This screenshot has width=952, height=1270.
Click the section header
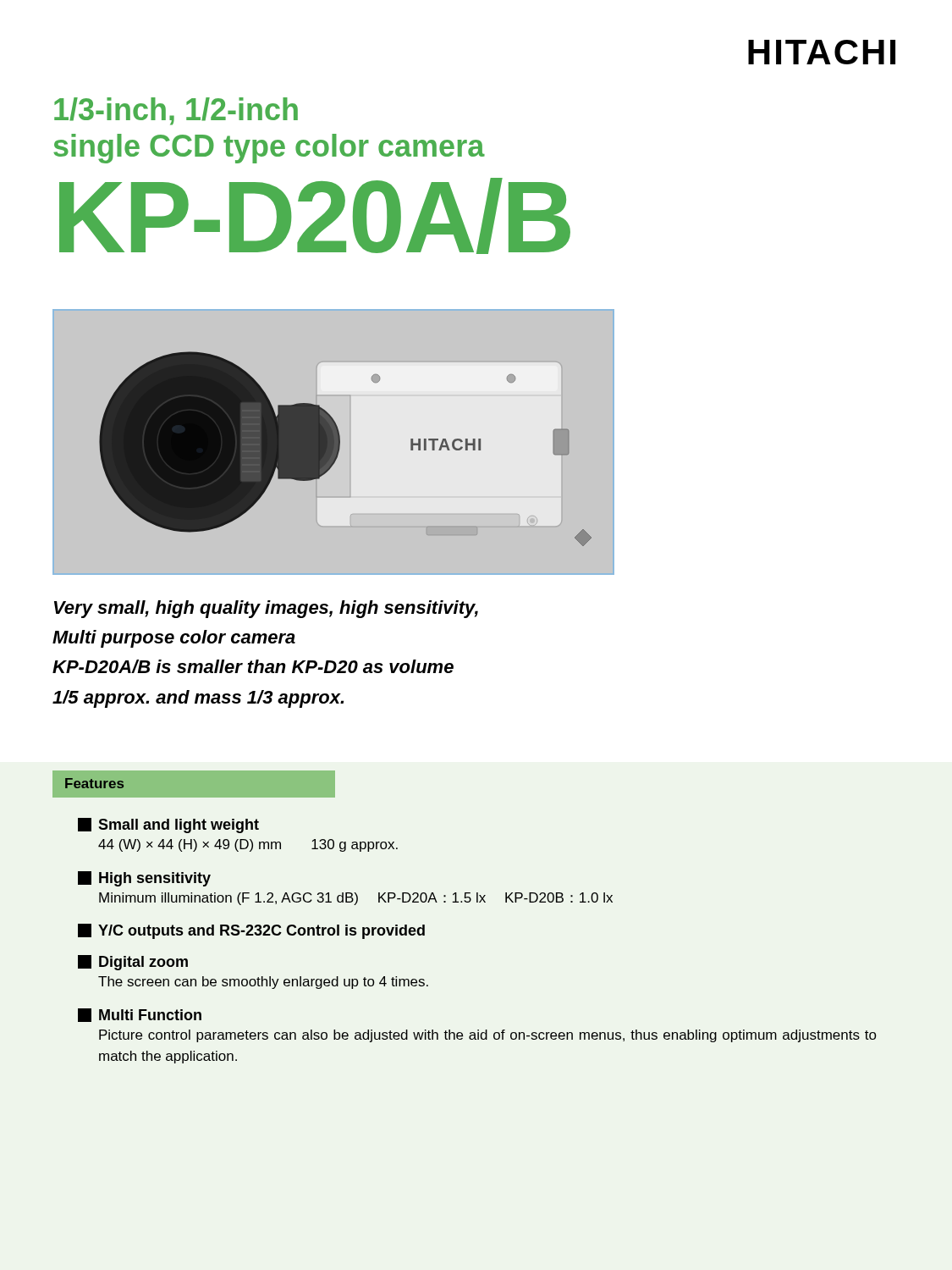click(94, 784)
